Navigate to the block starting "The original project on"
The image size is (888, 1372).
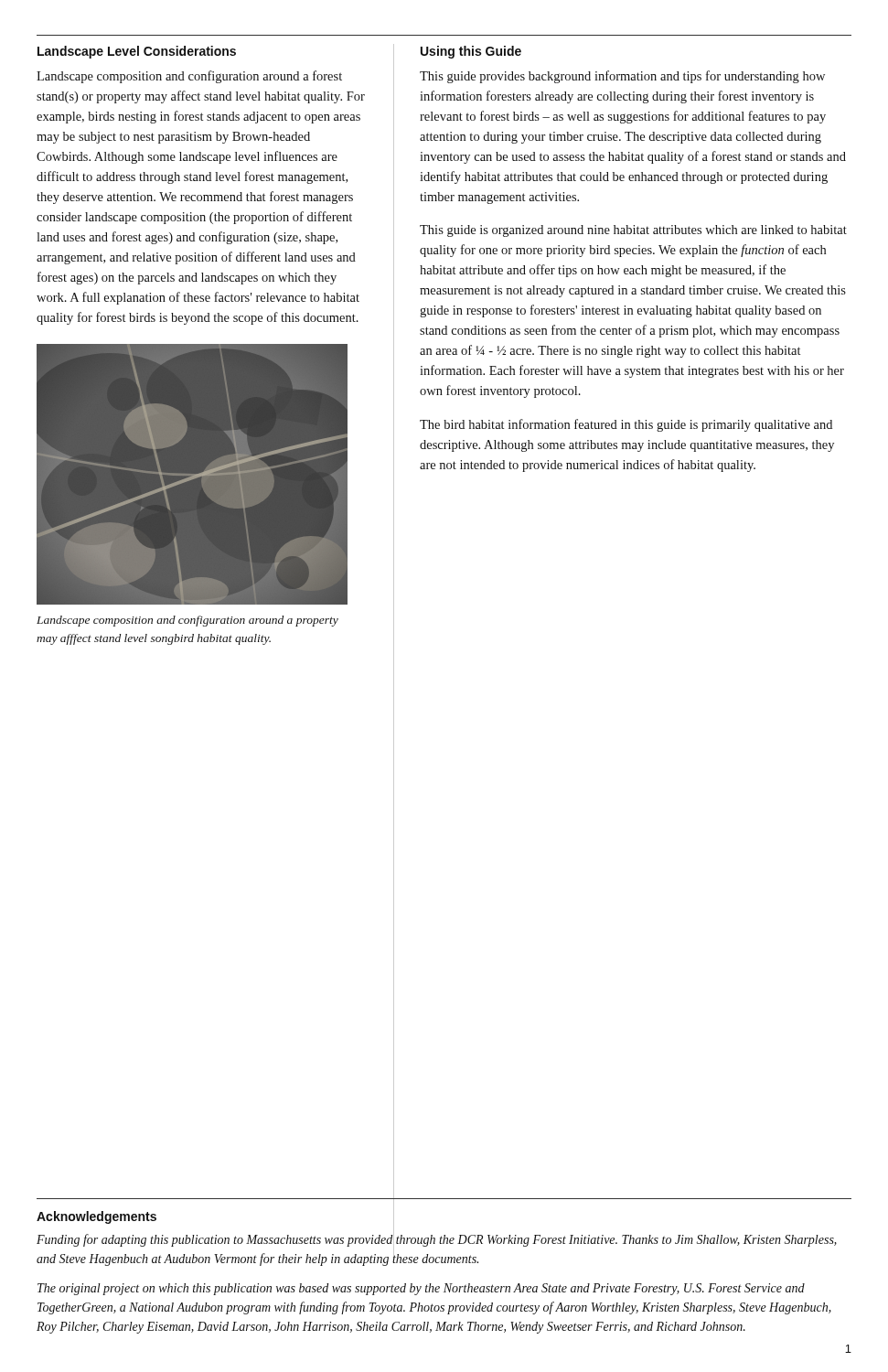click(x=434, y=1307)
